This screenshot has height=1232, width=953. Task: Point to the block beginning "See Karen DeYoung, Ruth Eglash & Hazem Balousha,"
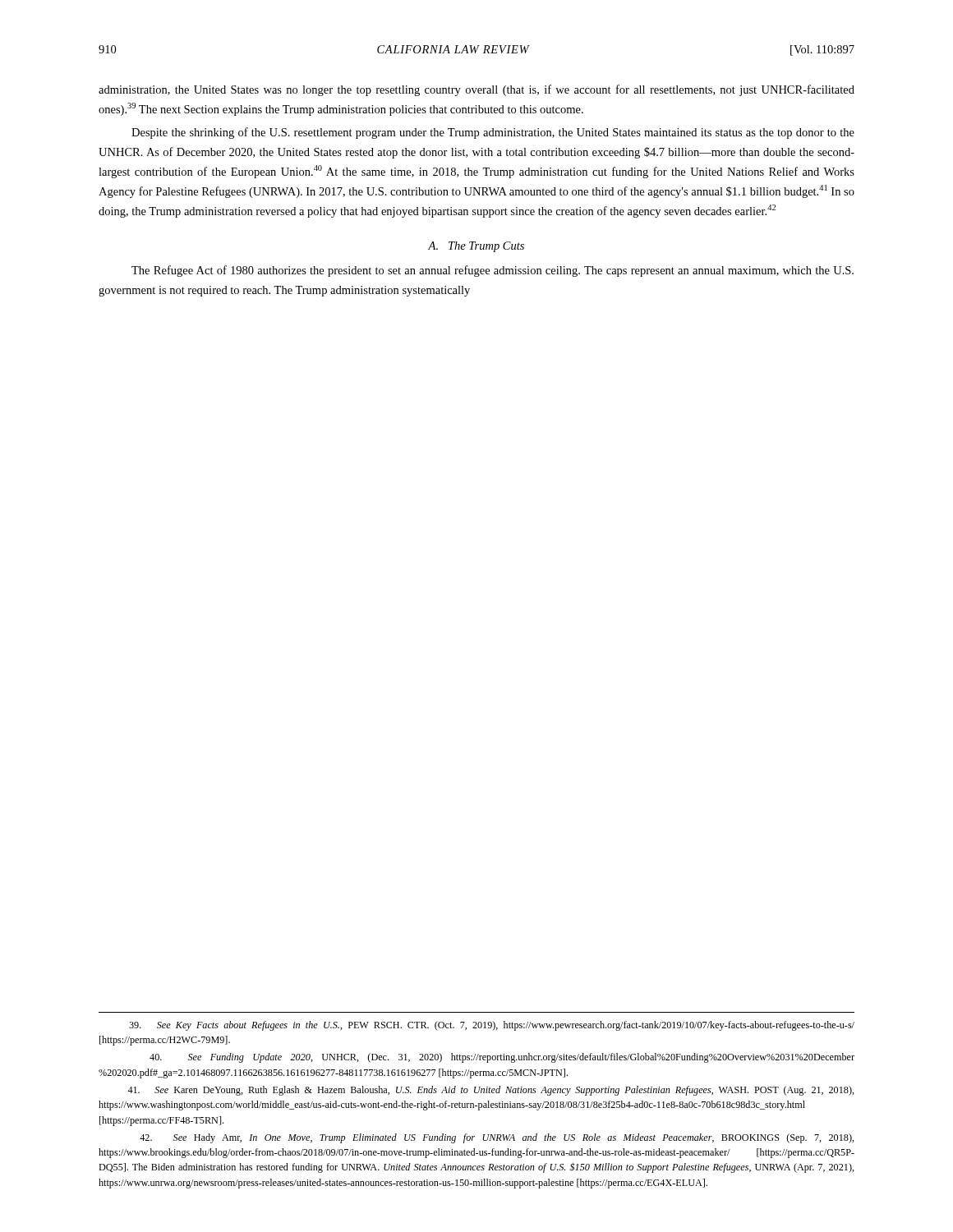tap(476, 1105)
